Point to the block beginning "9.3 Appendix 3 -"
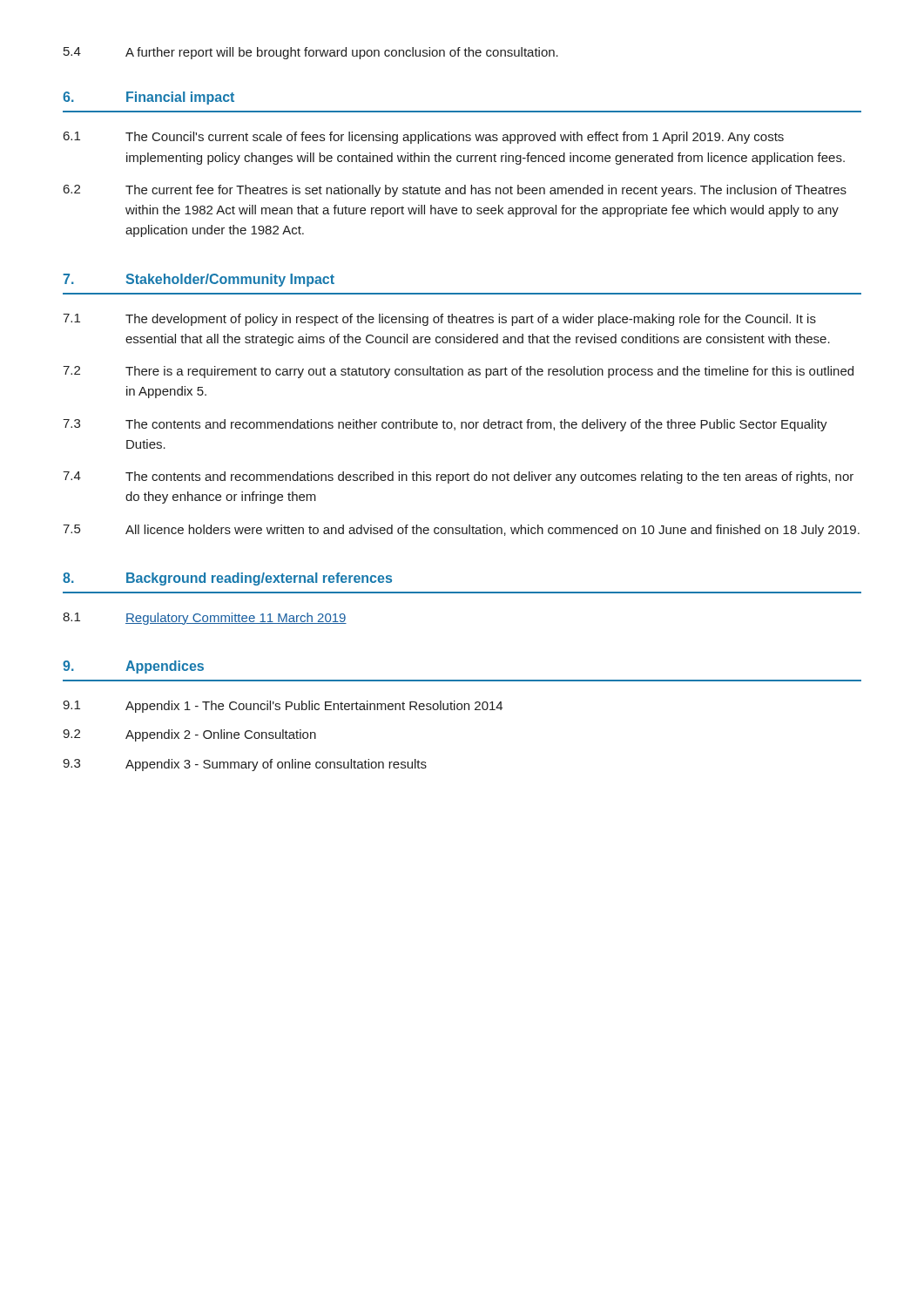Viewport: 924px width, 1307px height. pyautogui.click(x=245, y=765)
